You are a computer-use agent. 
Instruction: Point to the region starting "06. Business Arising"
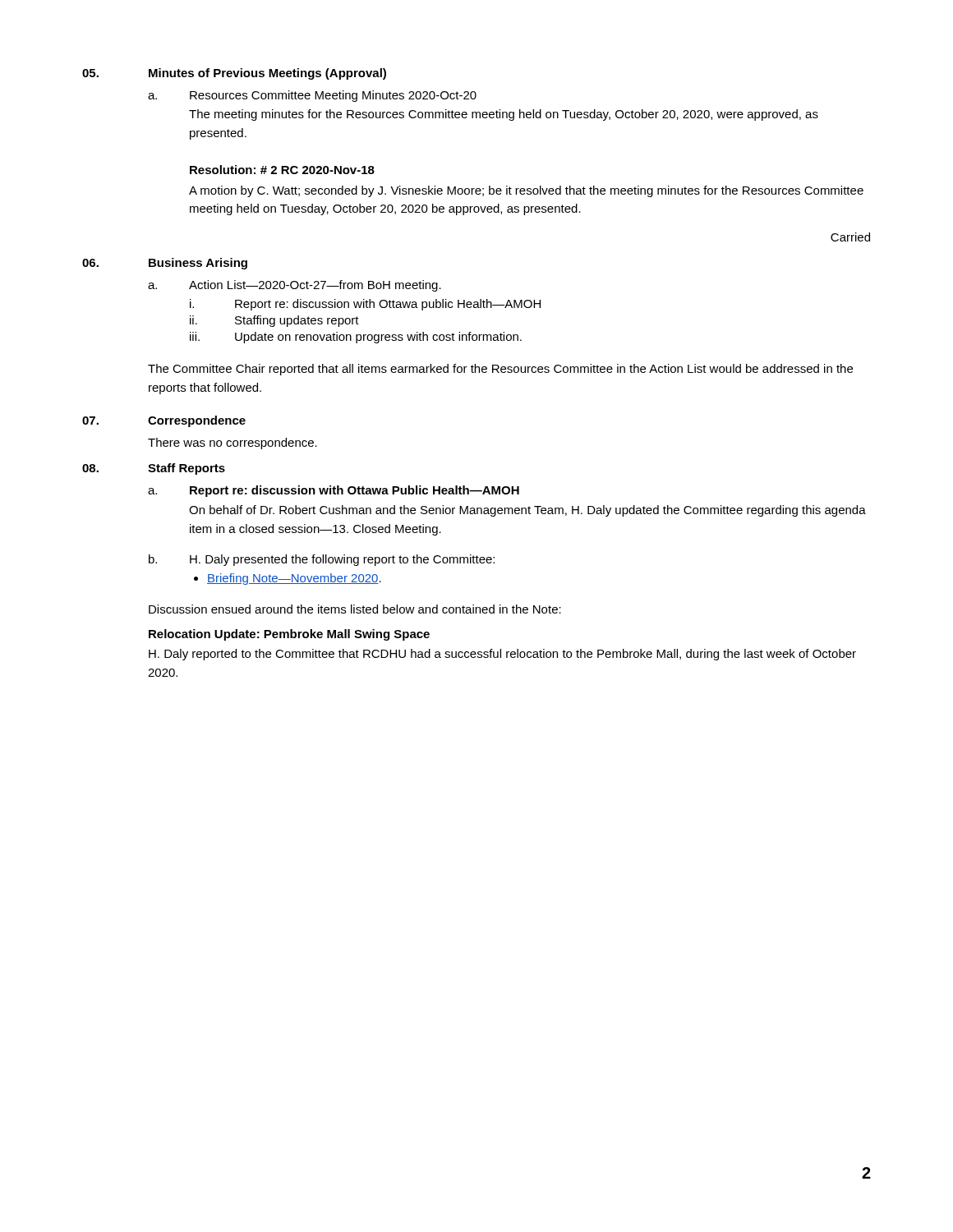[x=165, y=264]
